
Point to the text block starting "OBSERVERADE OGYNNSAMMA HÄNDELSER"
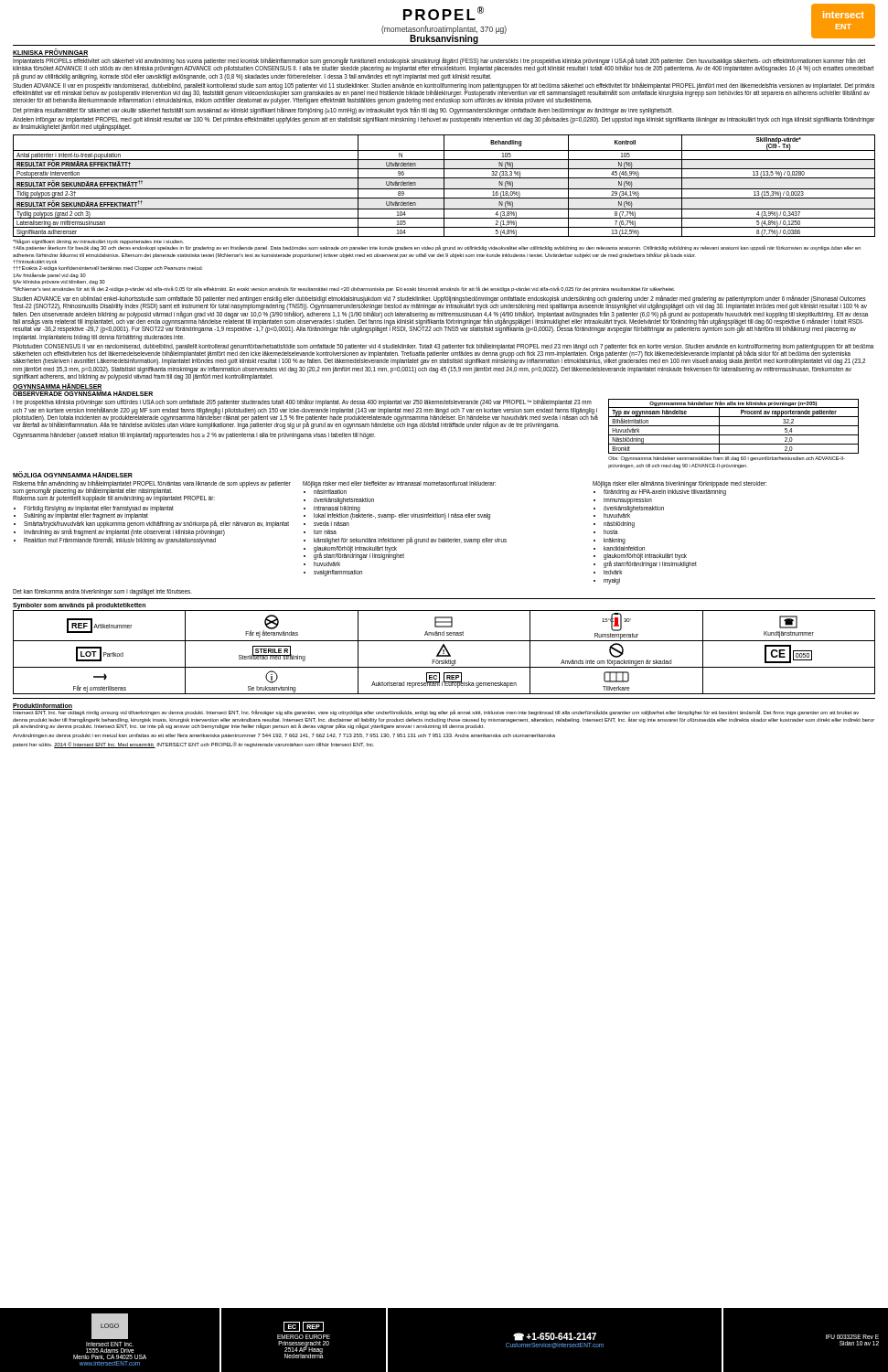pyautogui.click(x=83, y=394)
